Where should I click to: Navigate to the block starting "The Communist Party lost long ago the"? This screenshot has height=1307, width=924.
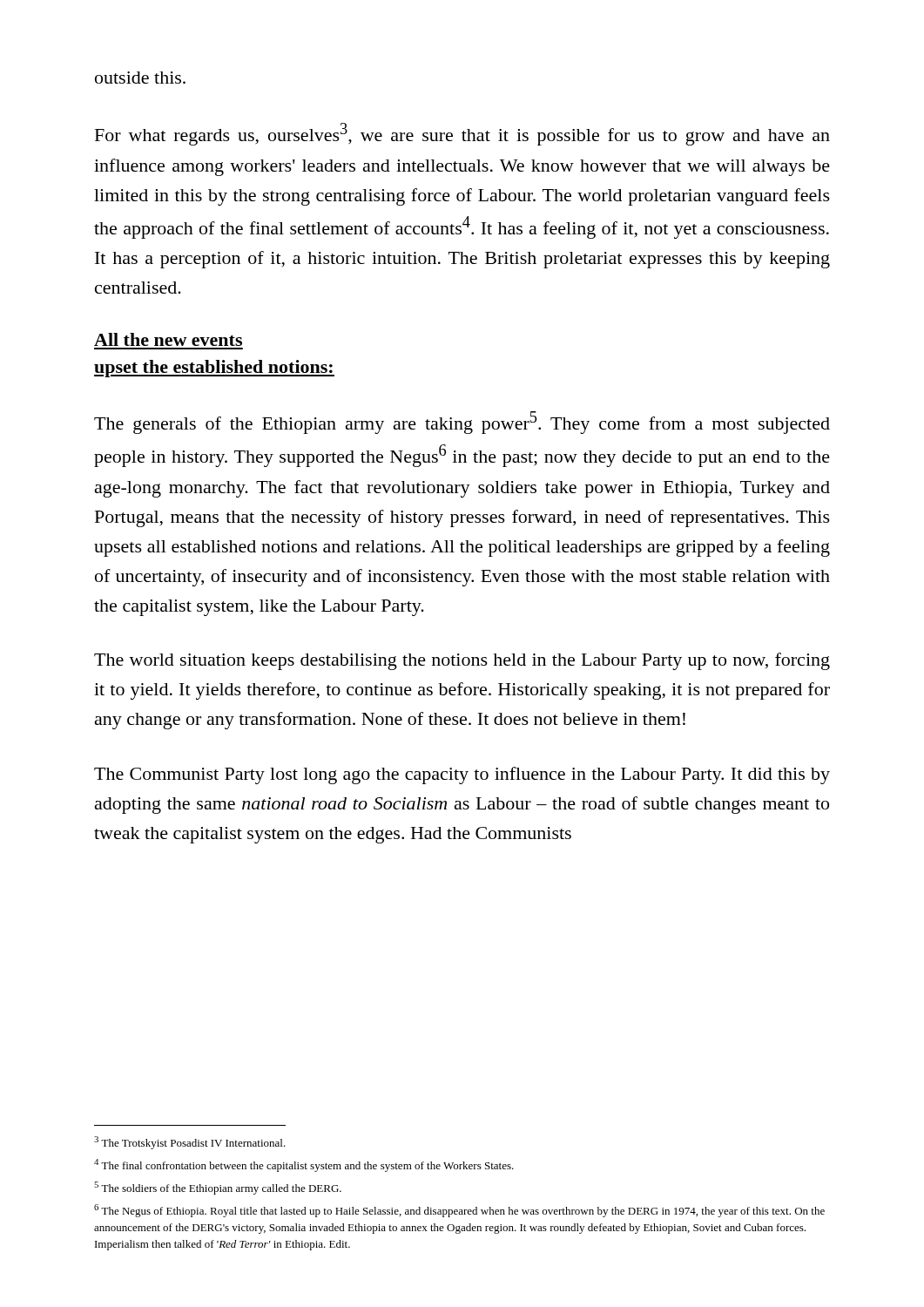pyautogui.click(x=462, y=803)
